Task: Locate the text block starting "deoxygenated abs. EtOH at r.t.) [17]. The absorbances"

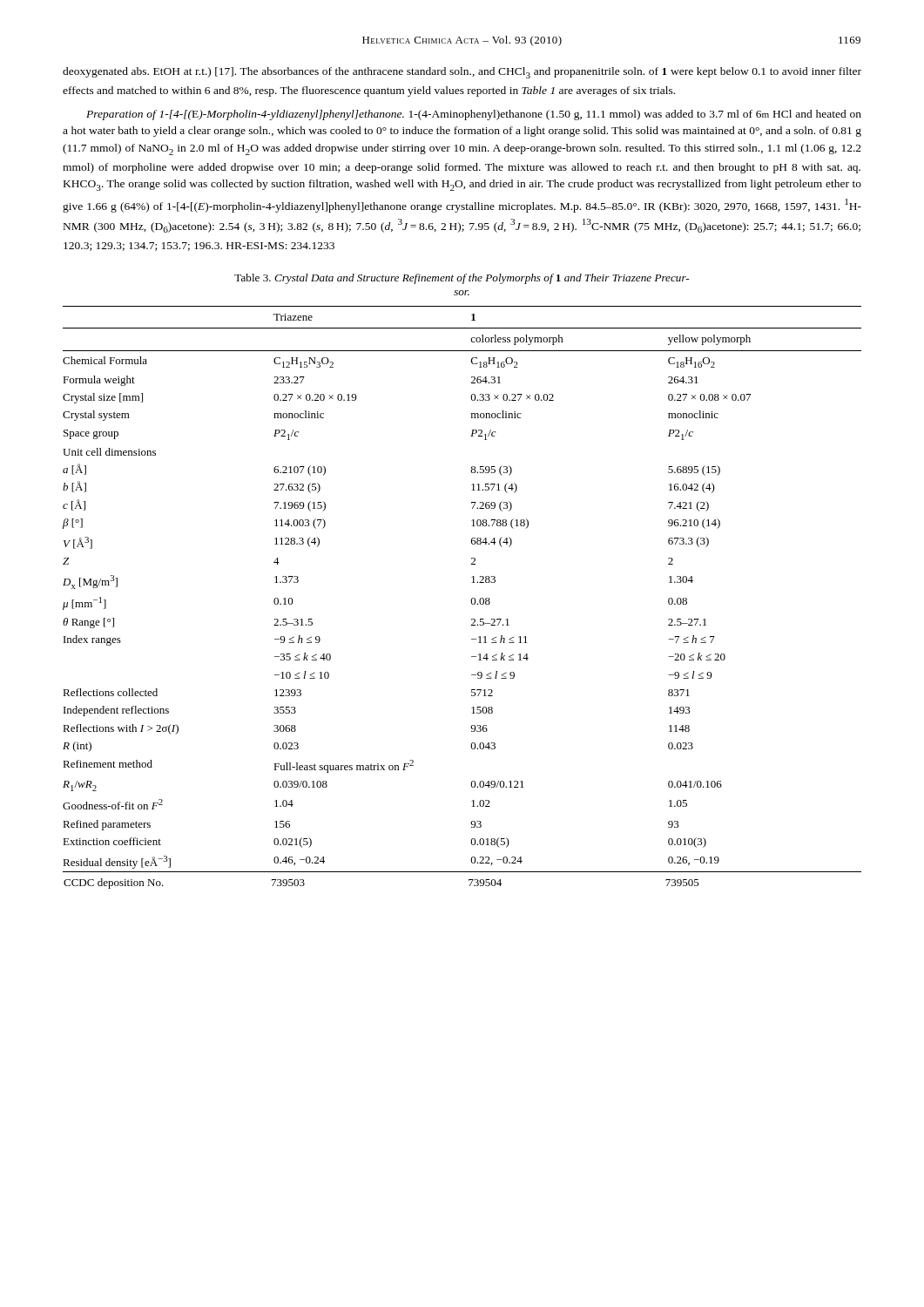Action: coord(462,81)
